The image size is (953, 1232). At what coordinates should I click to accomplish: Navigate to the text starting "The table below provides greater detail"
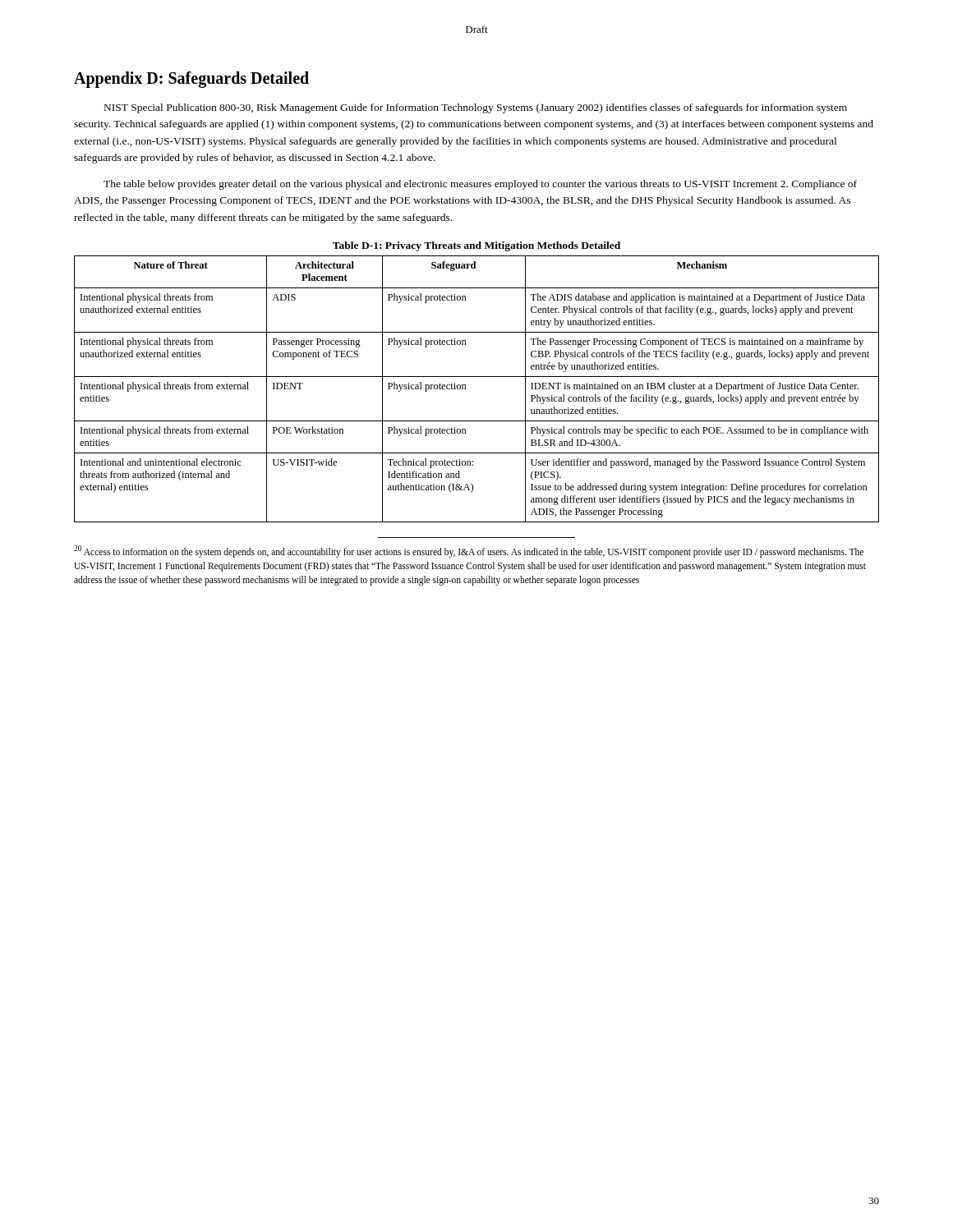[465, 200]
